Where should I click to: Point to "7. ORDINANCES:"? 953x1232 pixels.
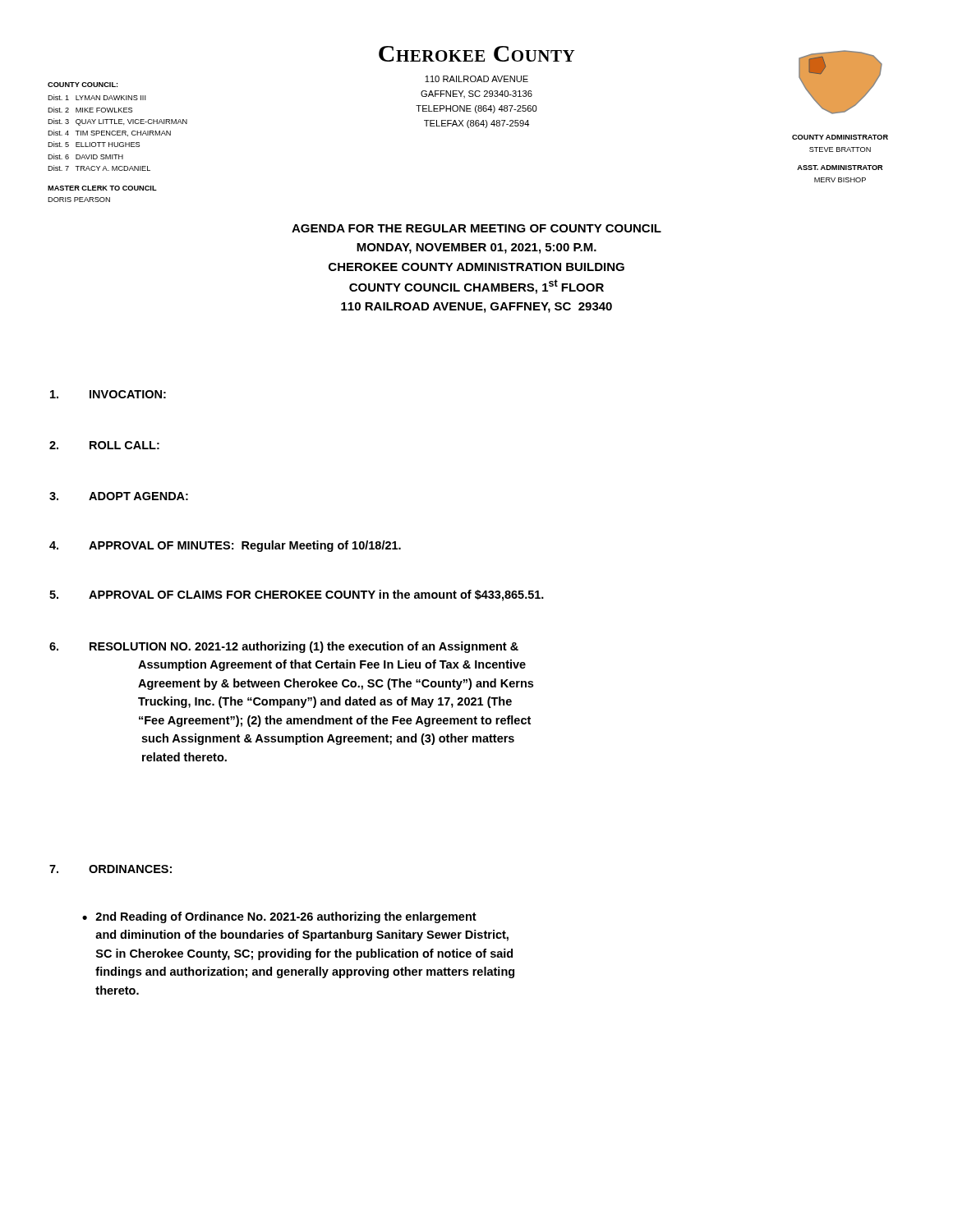click(111, 869)
